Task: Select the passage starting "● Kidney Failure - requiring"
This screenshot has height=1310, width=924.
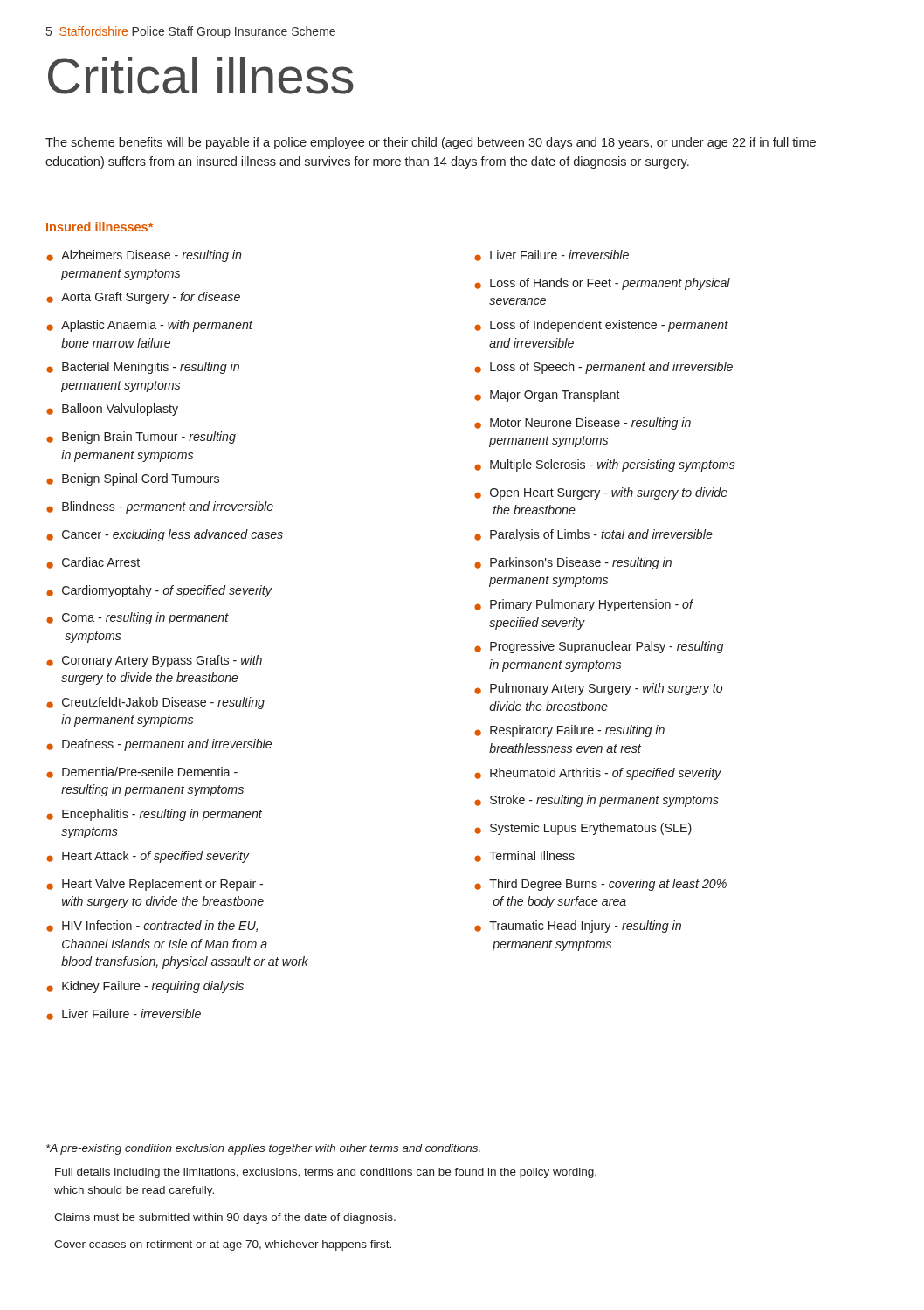Action: (x=145, y=988)
